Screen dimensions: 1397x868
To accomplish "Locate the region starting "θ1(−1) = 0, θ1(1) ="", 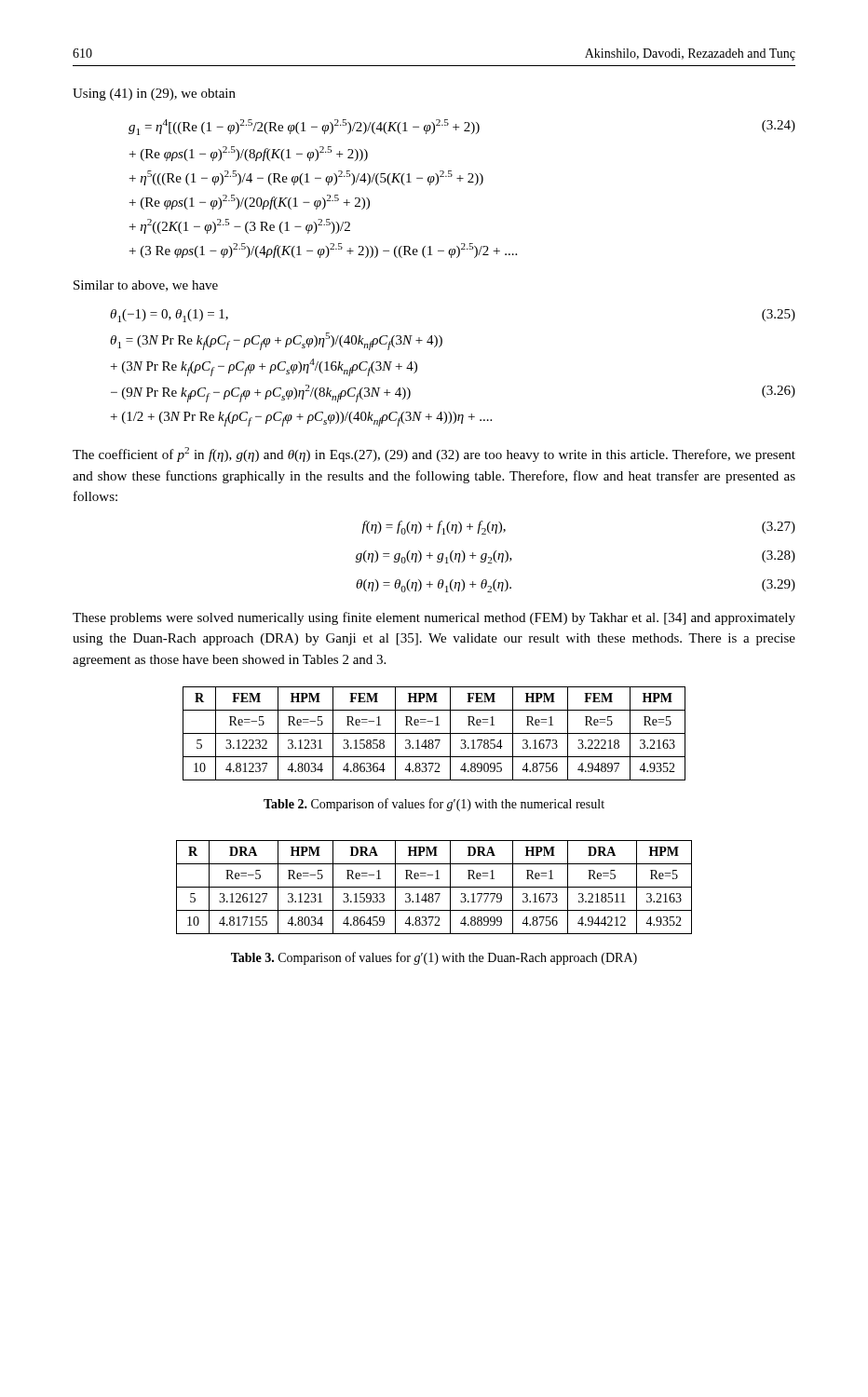I will [163, 317].
